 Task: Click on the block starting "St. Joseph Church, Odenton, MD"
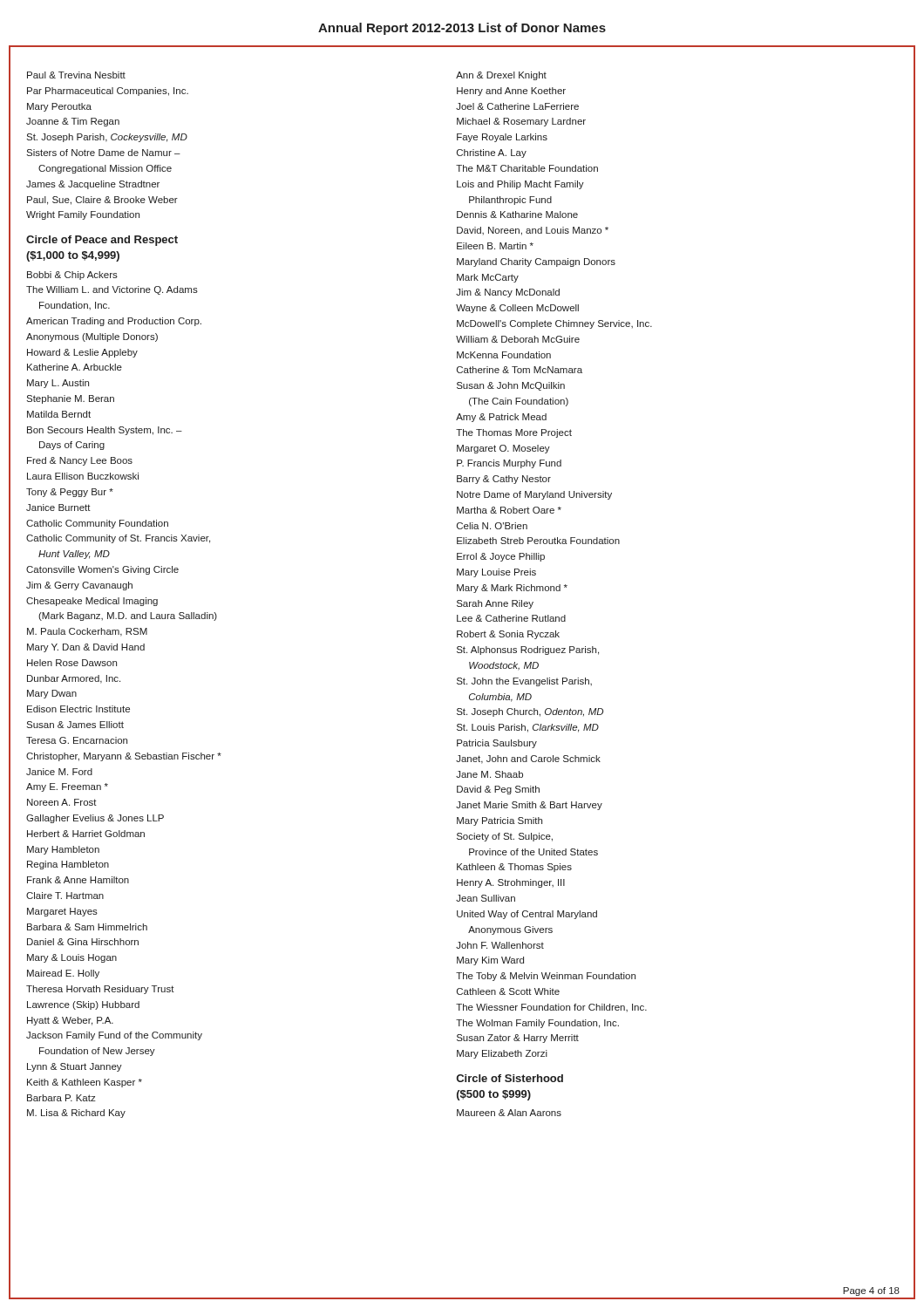(x=530, y=712)
